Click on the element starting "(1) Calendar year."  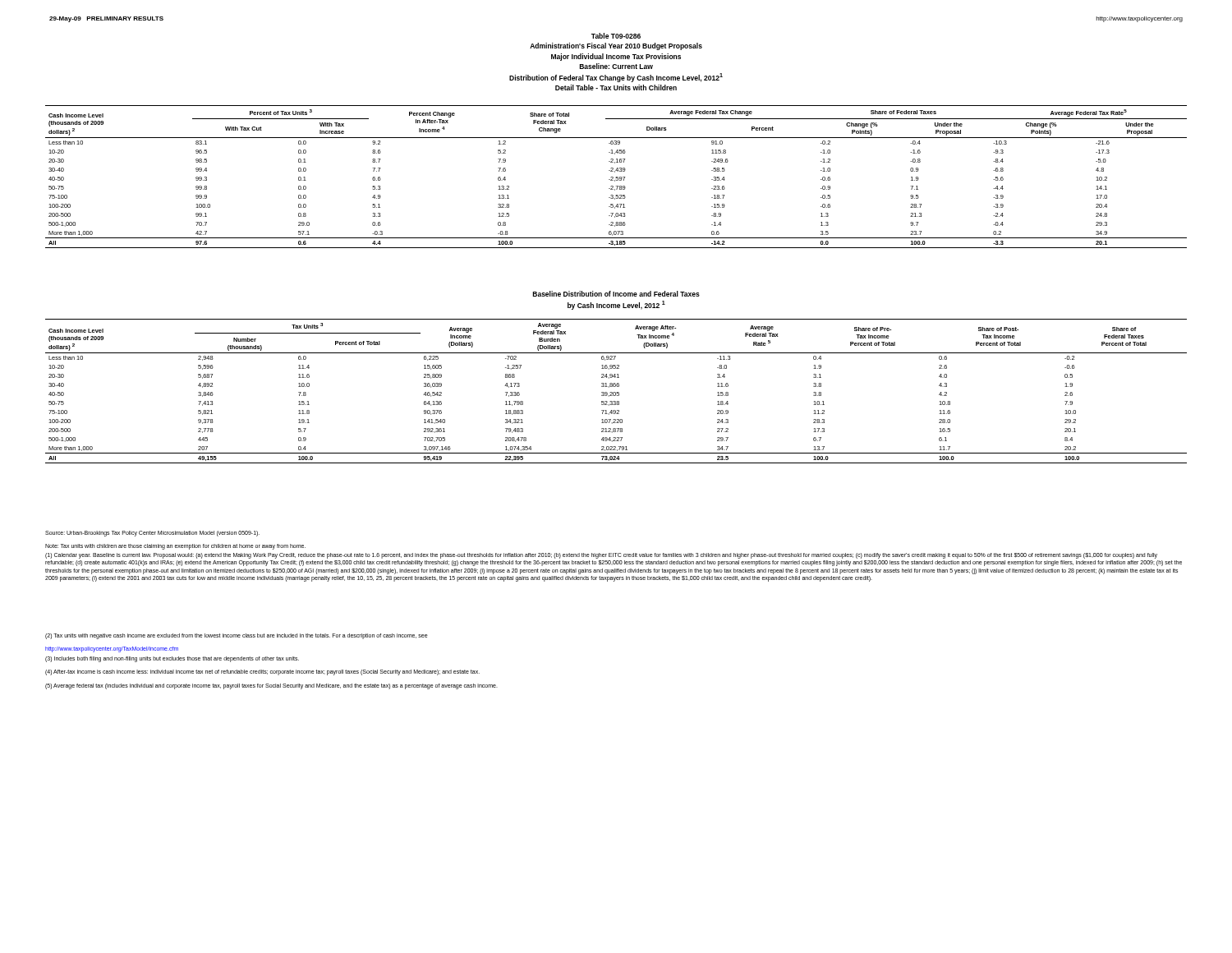pyautogui.click(x=616, y=567)
